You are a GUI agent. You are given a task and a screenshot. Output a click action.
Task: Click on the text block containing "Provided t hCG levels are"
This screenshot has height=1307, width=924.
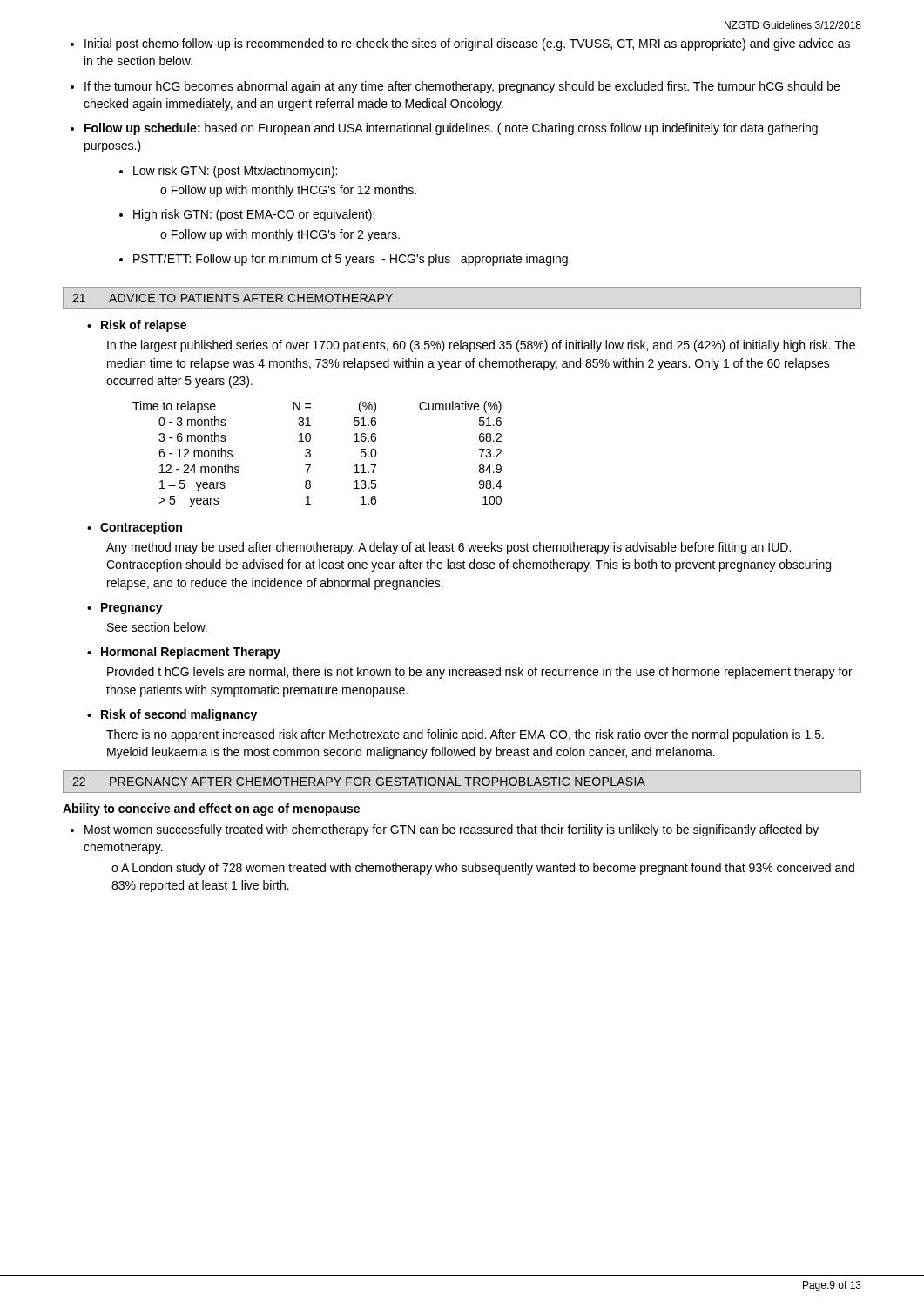click(x=479, y=681)
